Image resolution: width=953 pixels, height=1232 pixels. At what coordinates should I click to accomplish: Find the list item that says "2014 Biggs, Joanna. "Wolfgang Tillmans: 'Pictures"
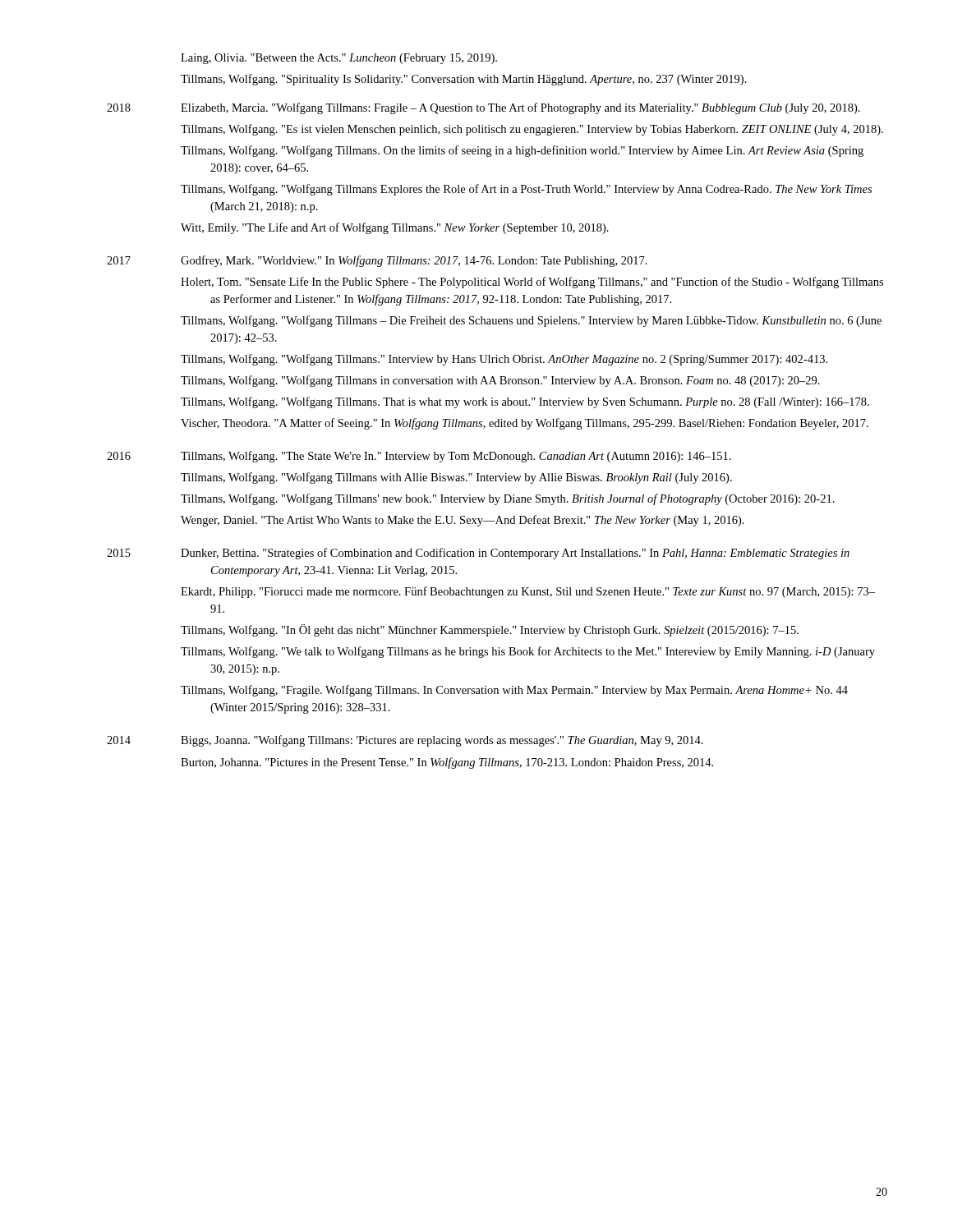click(x=497, y=754)
